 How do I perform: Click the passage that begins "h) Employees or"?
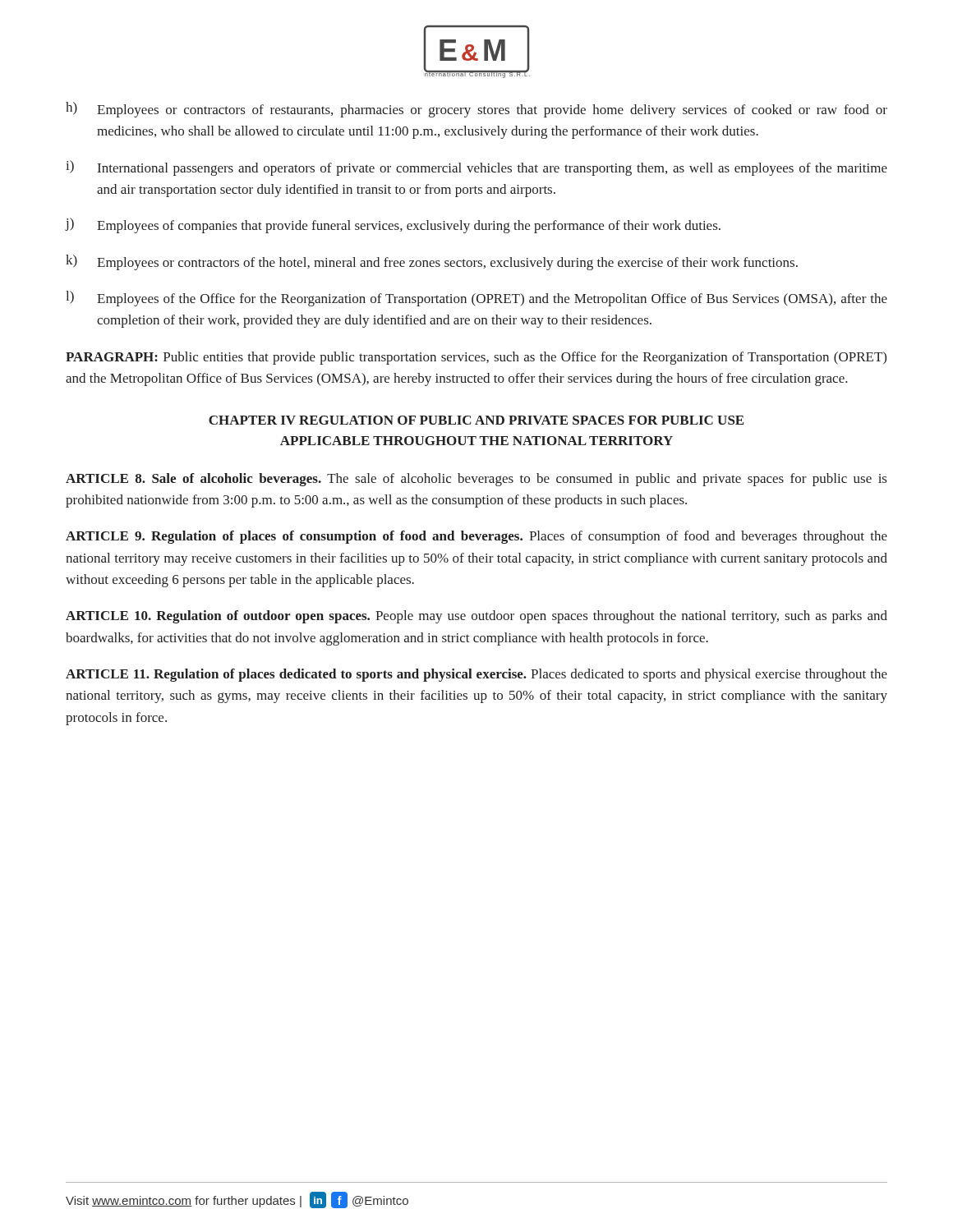click(476, 121)
